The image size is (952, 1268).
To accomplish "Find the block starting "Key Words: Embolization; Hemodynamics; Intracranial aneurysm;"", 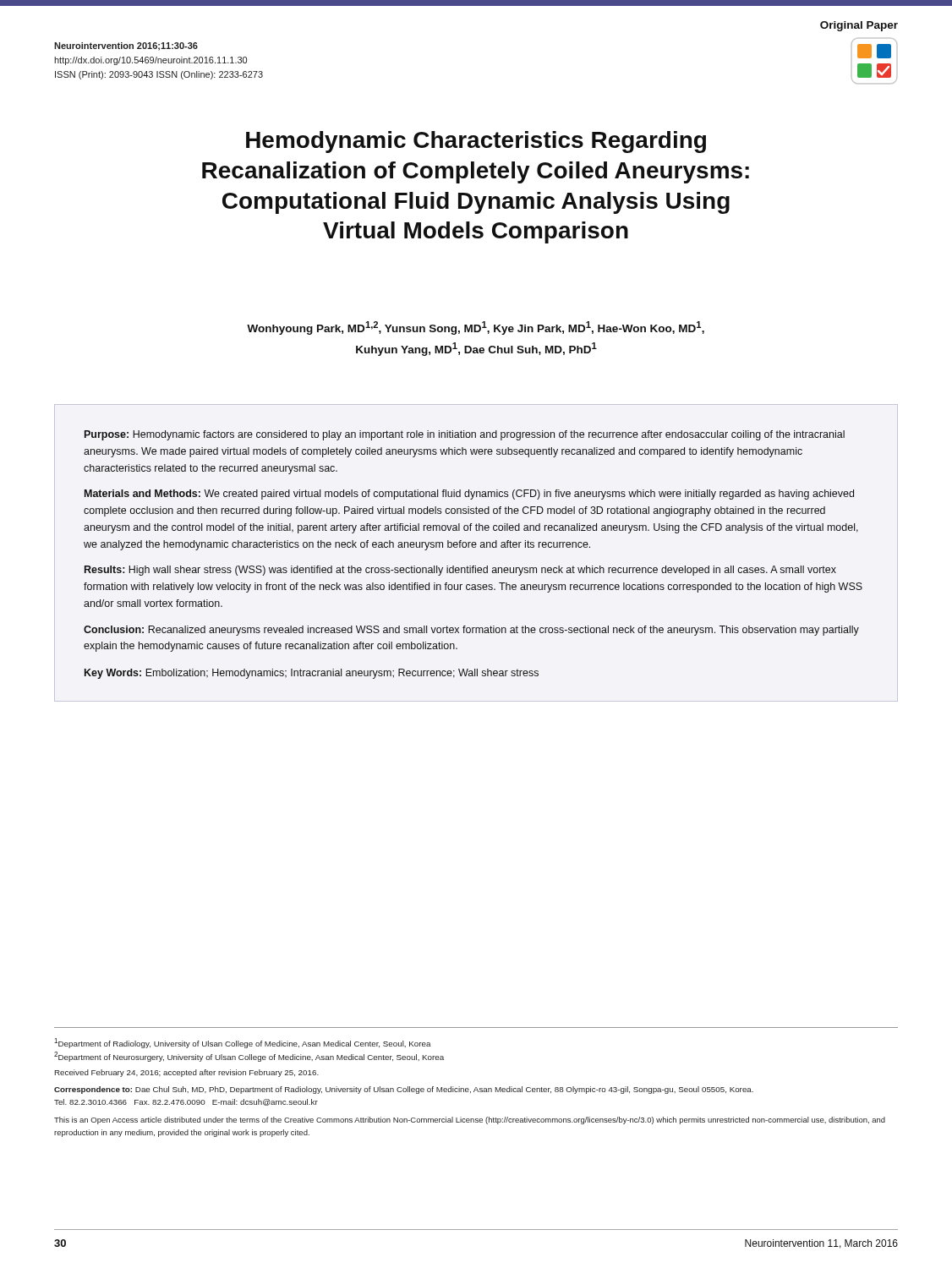I will (x=311, y=673).
